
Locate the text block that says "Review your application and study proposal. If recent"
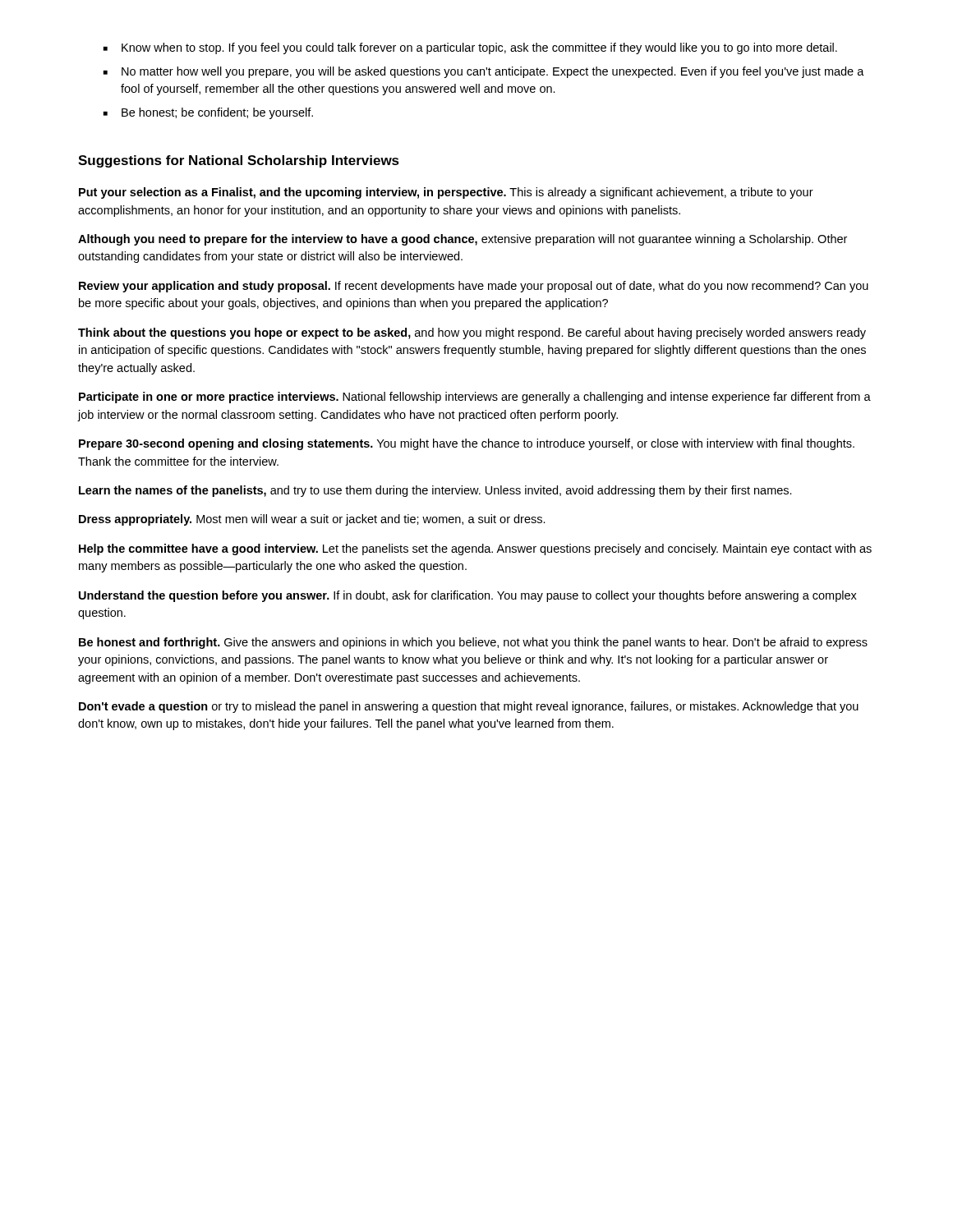tap(473, 295)
